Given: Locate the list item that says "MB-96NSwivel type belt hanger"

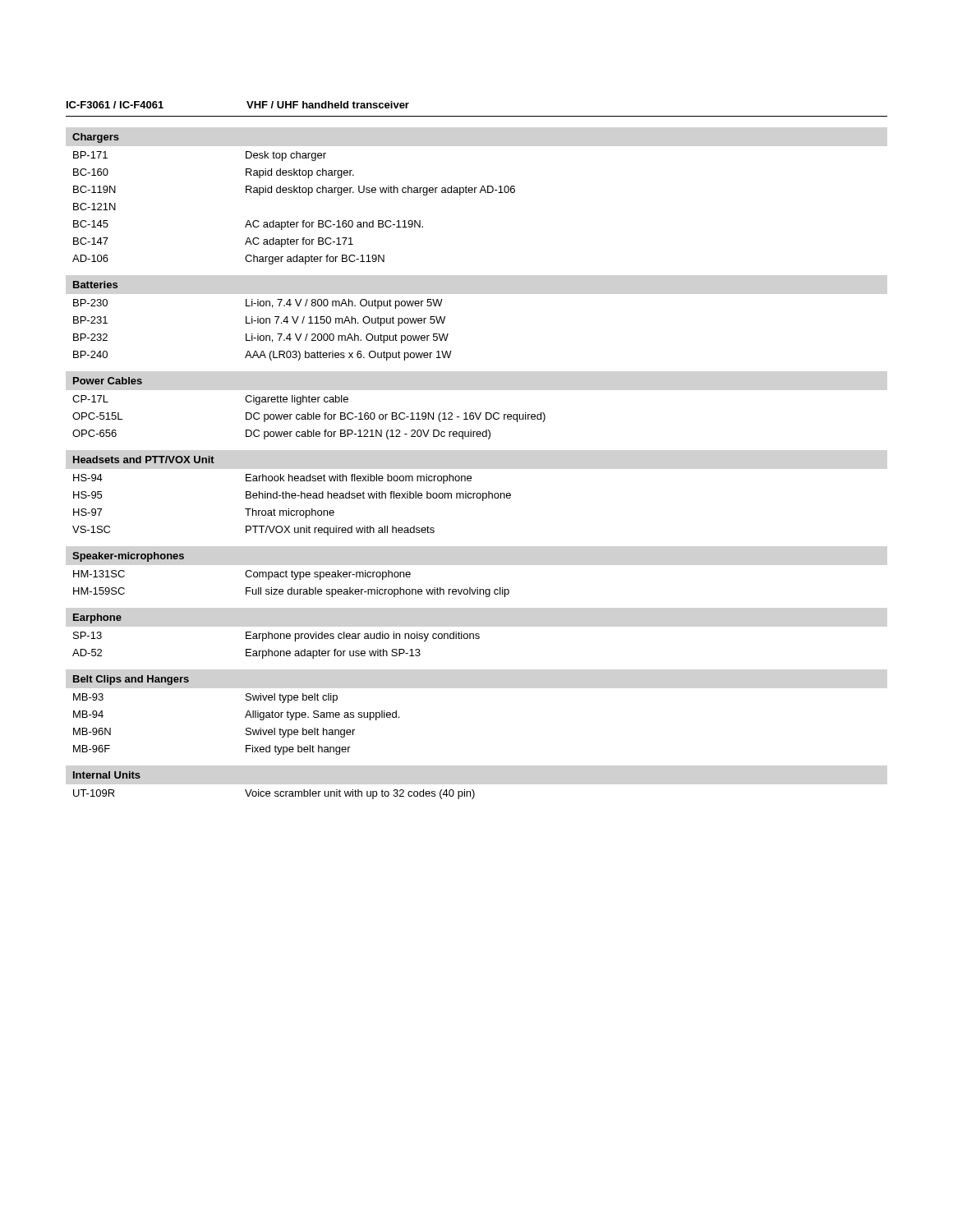Looking at the screenshot, I should (x=96, y=732).
